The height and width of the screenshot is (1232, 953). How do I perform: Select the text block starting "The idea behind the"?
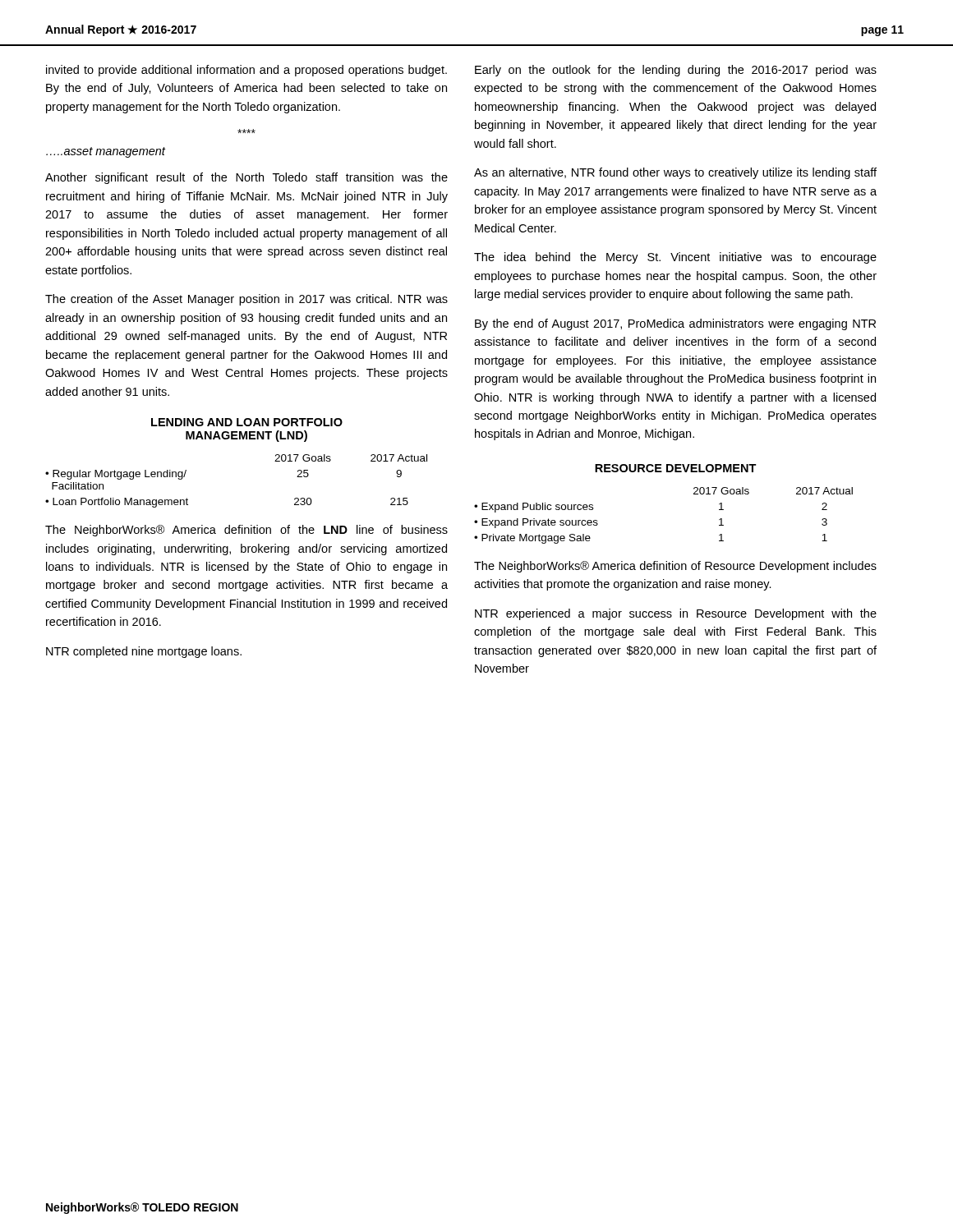pos(675,276)
